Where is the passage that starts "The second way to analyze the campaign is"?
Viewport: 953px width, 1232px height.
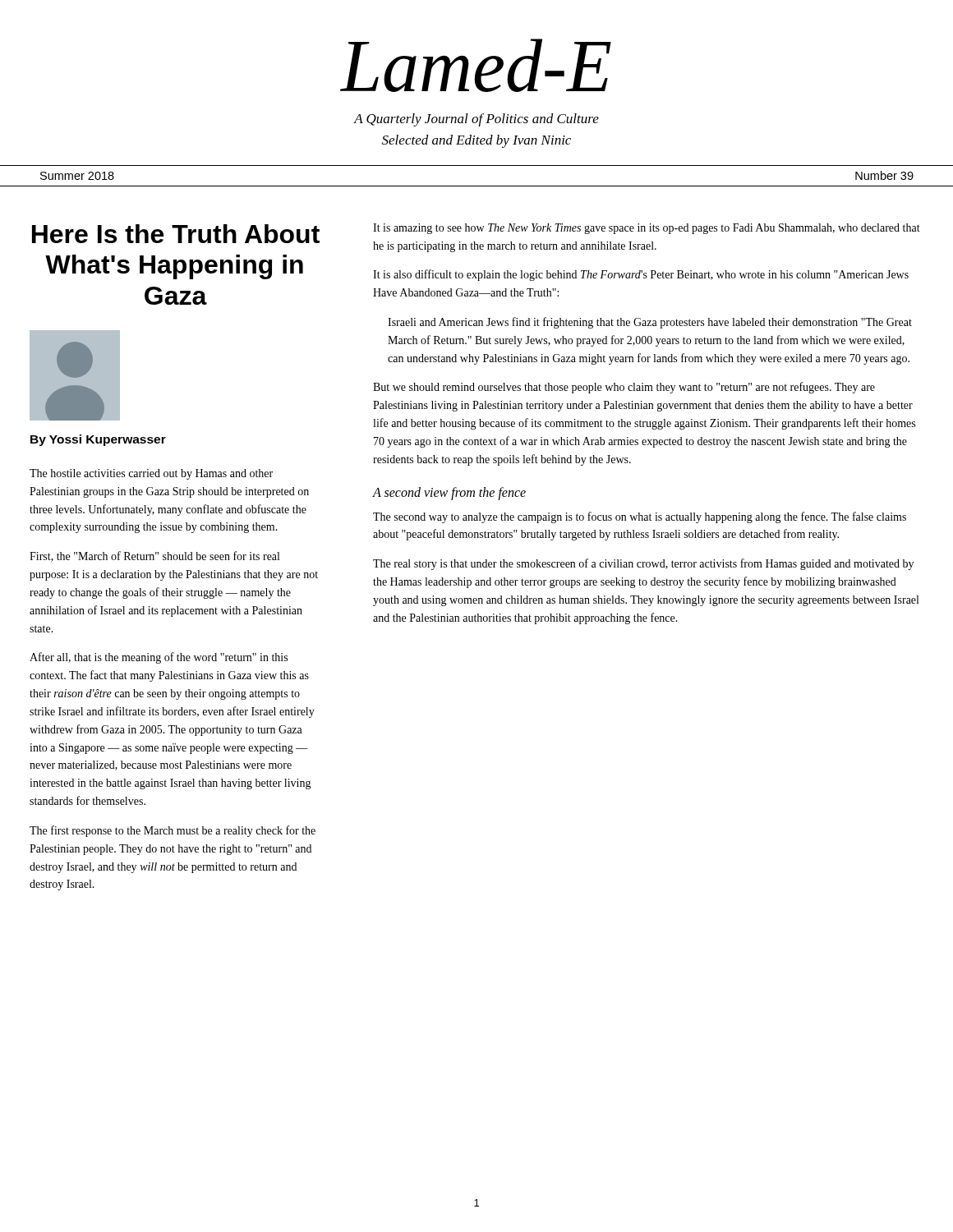[x=640, y=526]
